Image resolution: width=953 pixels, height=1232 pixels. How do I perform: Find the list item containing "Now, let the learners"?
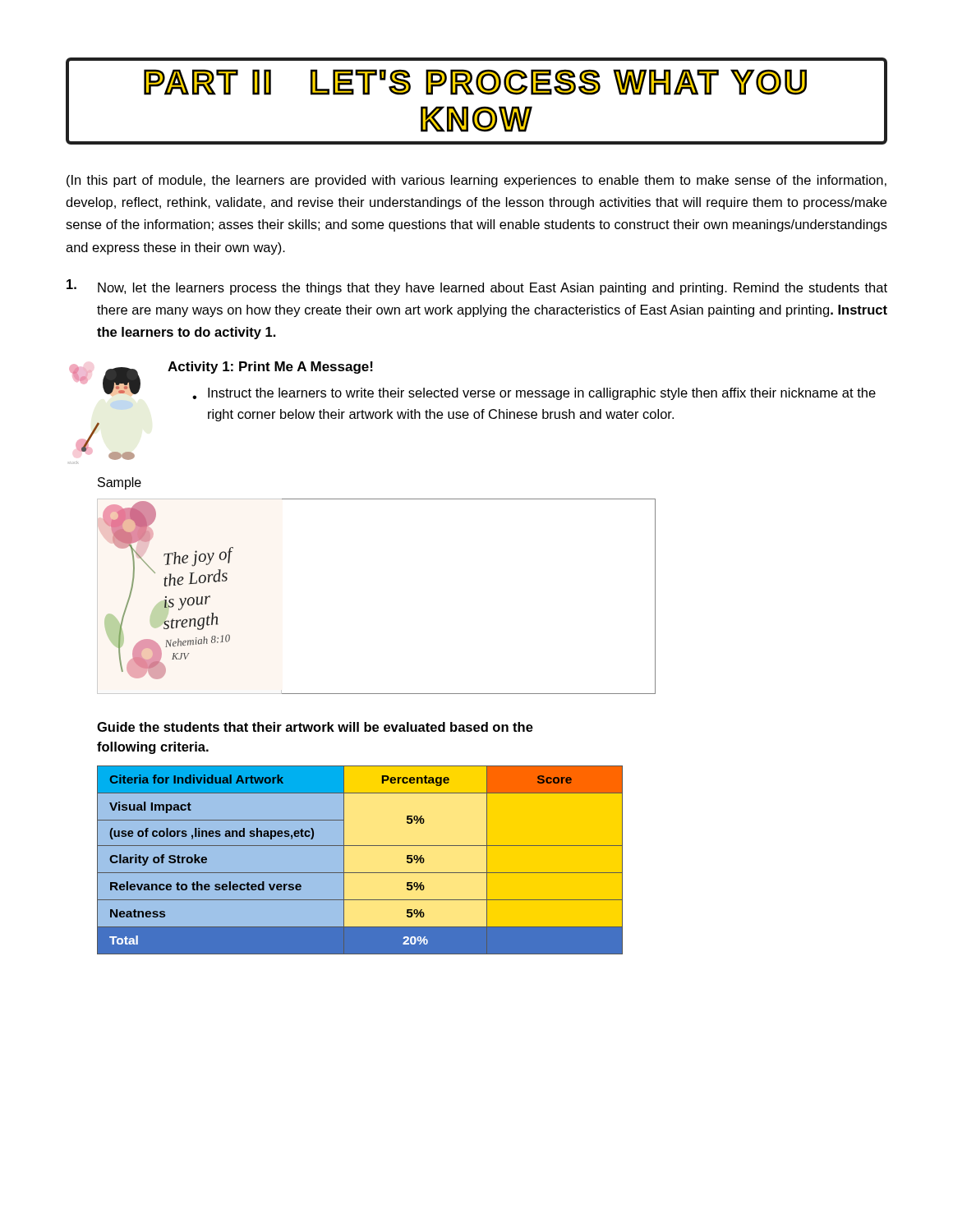pyautogui.click(x=476, y=310)
